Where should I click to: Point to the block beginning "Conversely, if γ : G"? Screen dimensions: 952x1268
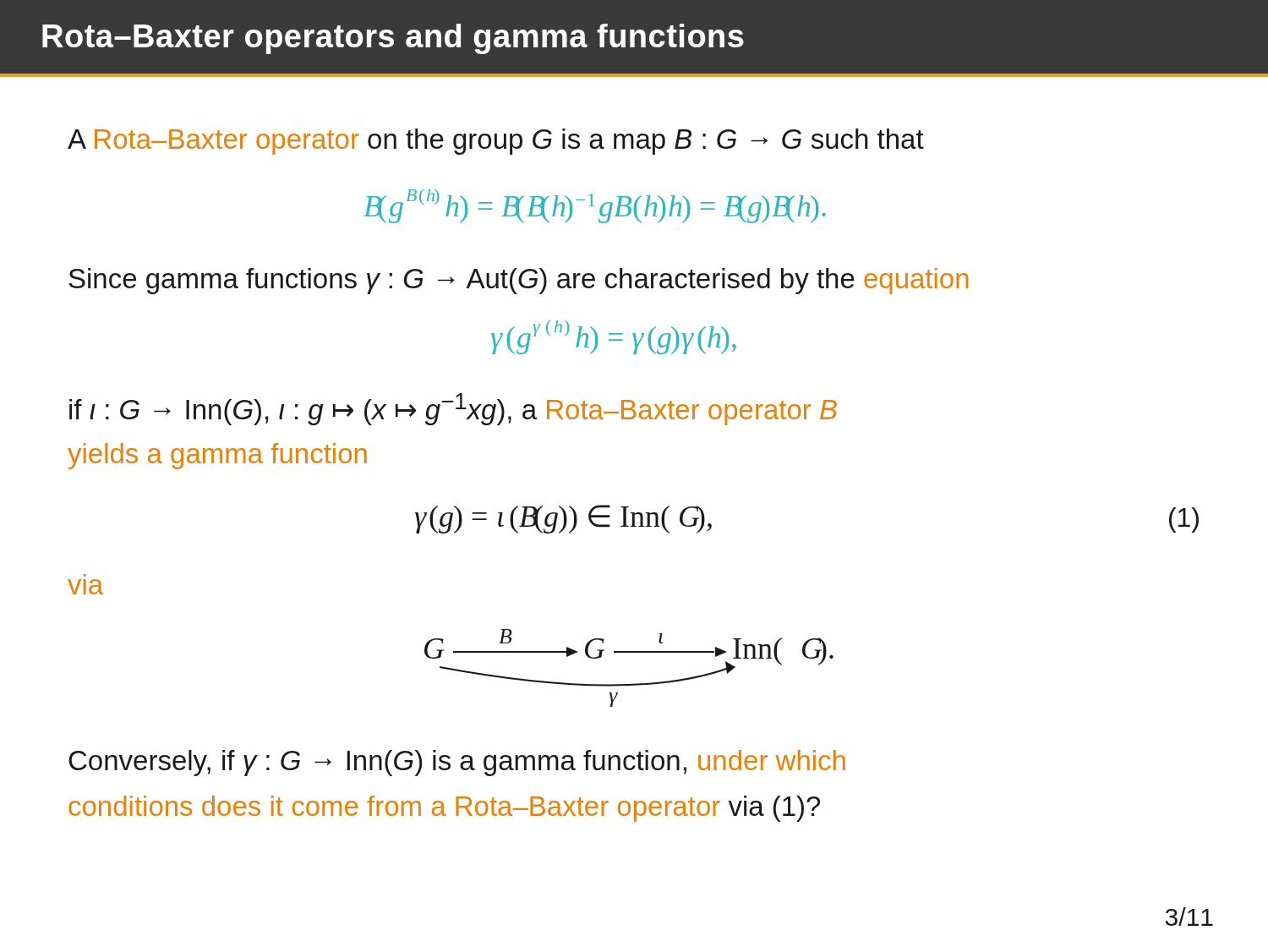click(457, 783)
